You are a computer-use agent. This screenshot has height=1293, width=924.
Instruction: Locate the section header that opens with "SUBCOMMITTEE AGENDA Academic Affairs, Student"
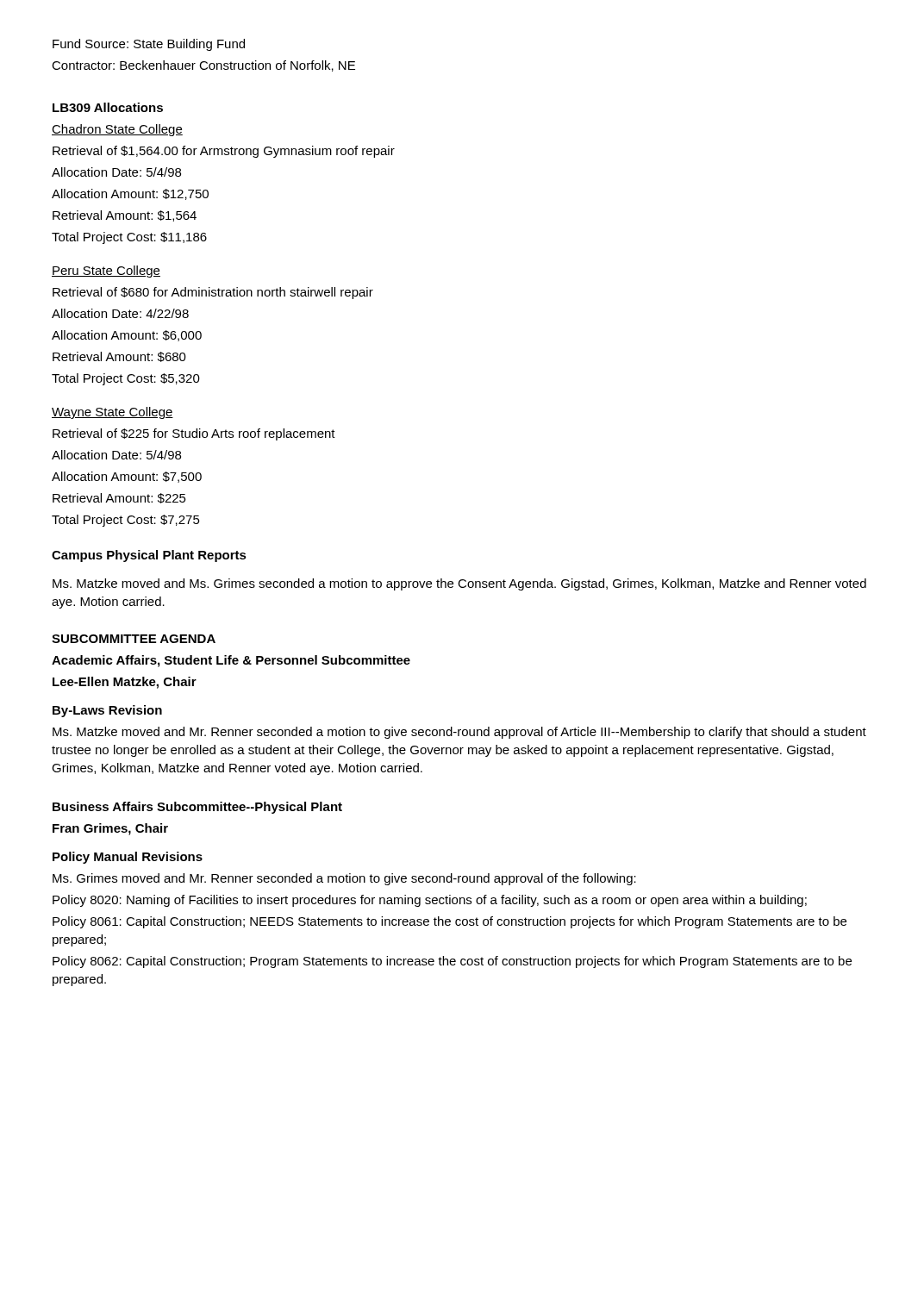(x=134, y=639)
